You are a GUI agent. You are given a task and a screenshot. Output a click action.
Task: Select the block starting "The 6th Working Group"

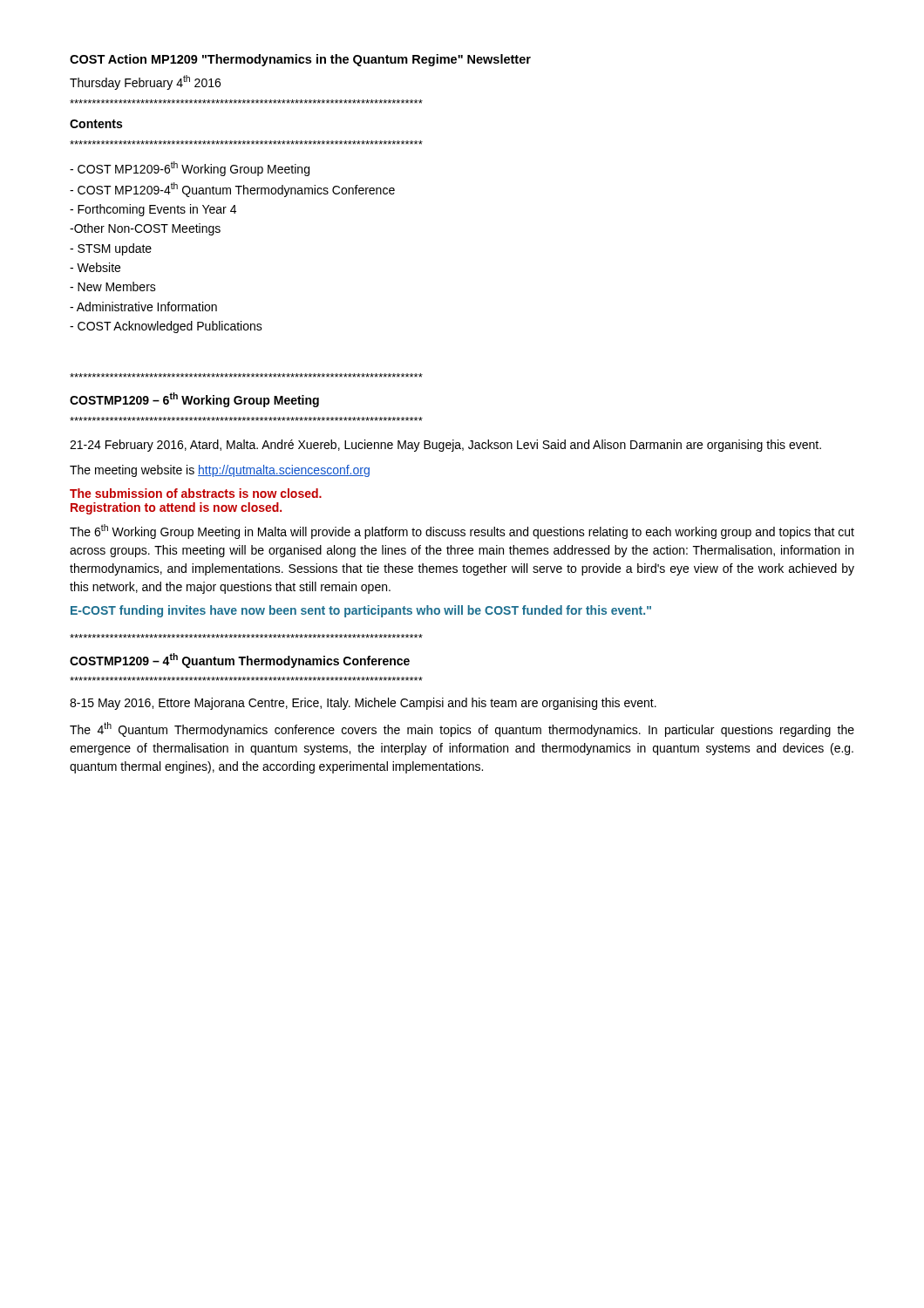(462, 558)
